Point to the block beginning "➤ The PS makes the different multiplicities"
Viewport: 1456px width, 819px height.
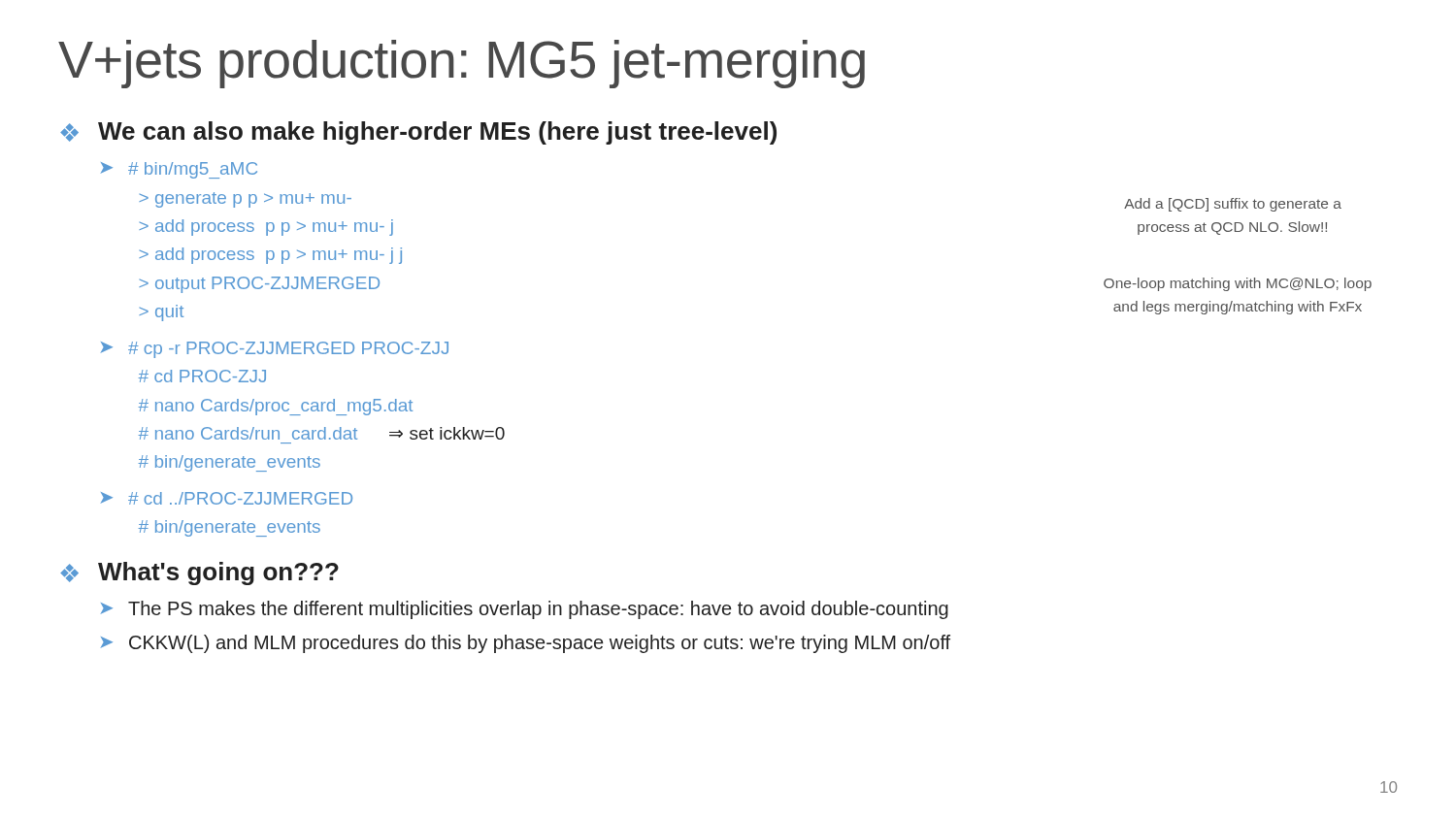524,609
